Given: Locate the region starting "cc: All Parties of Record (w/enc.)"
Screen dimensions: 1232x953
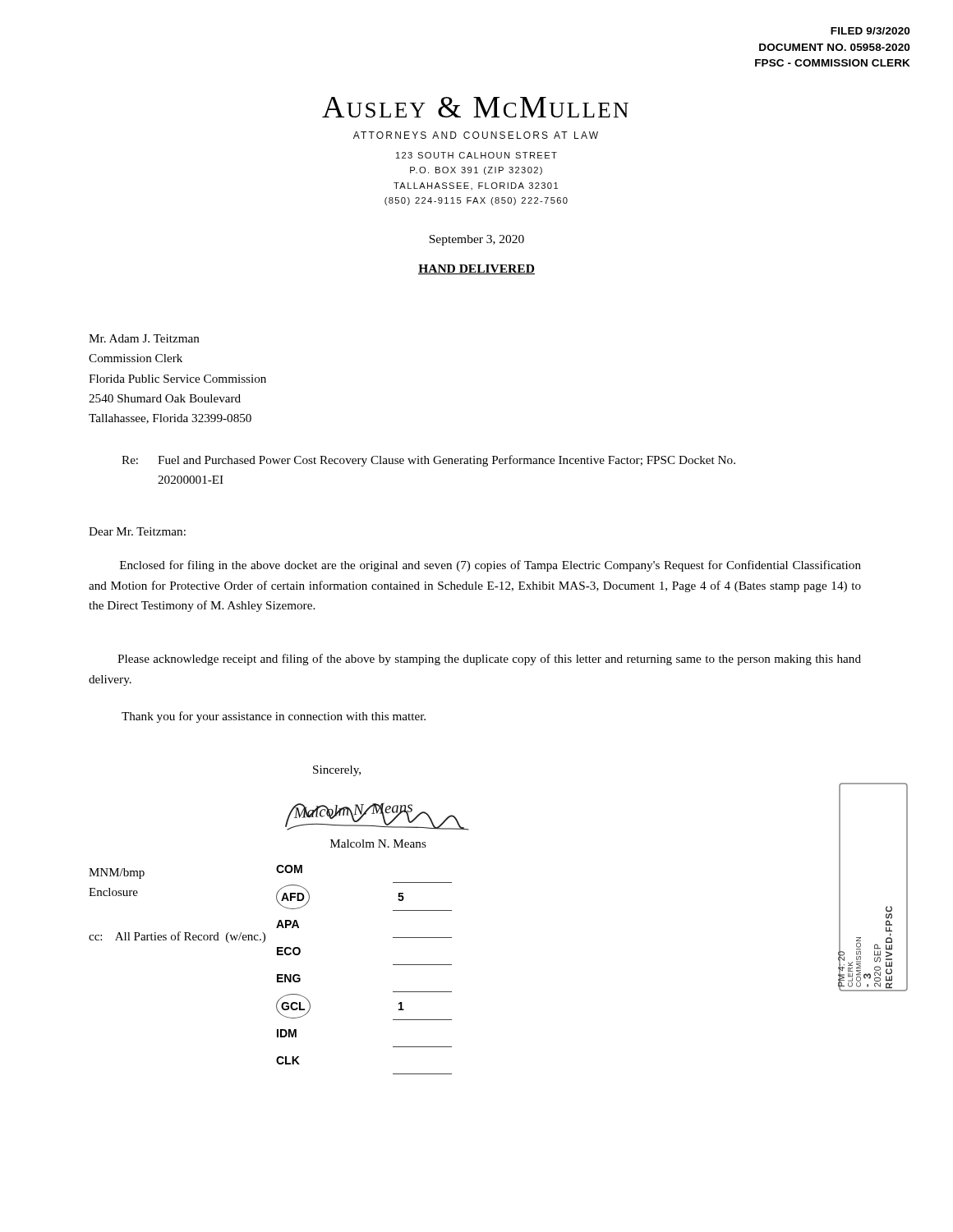Looking at the screenshot, I should [x=177, y=936].
